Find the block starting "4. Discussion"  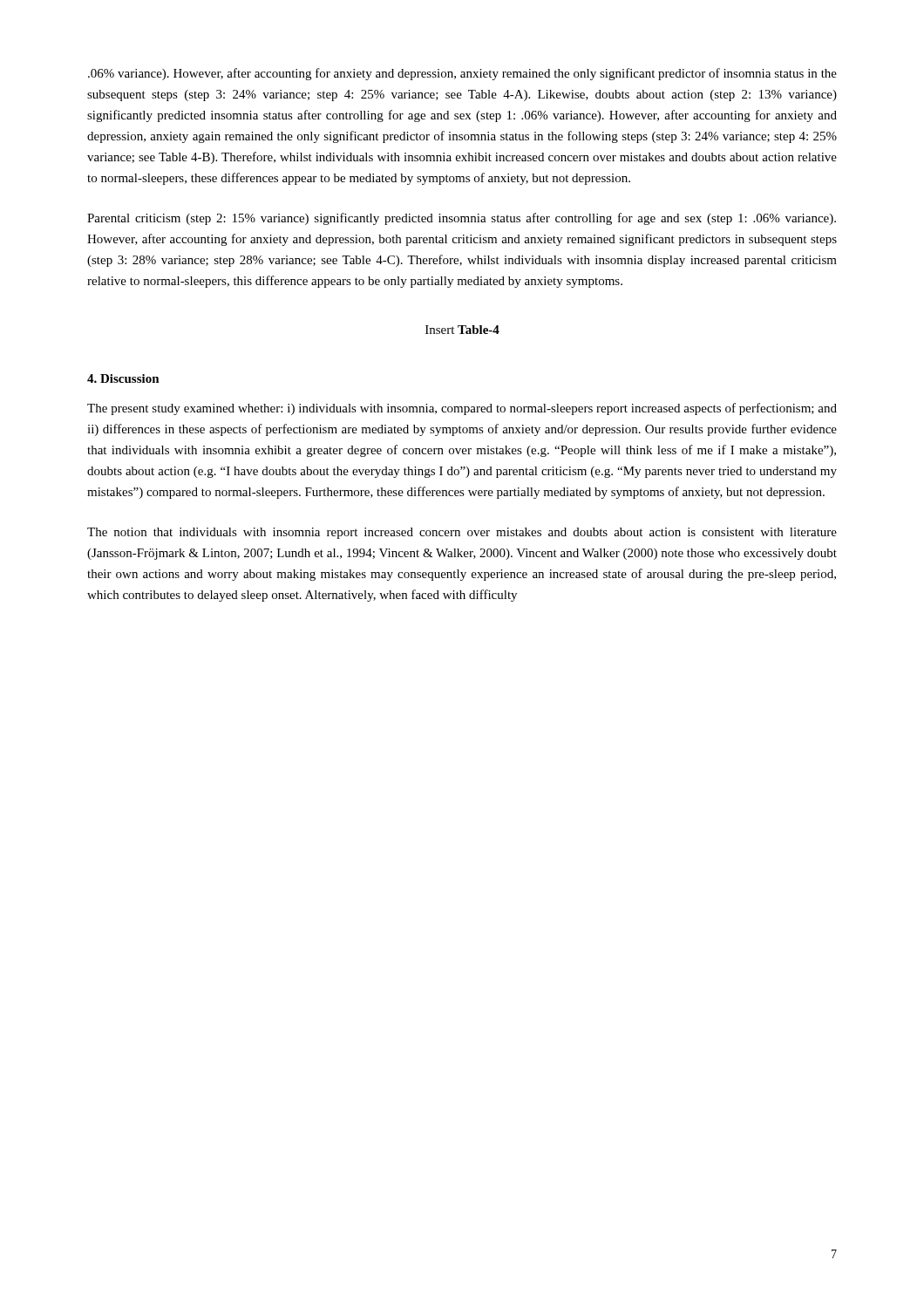(123, 378)
